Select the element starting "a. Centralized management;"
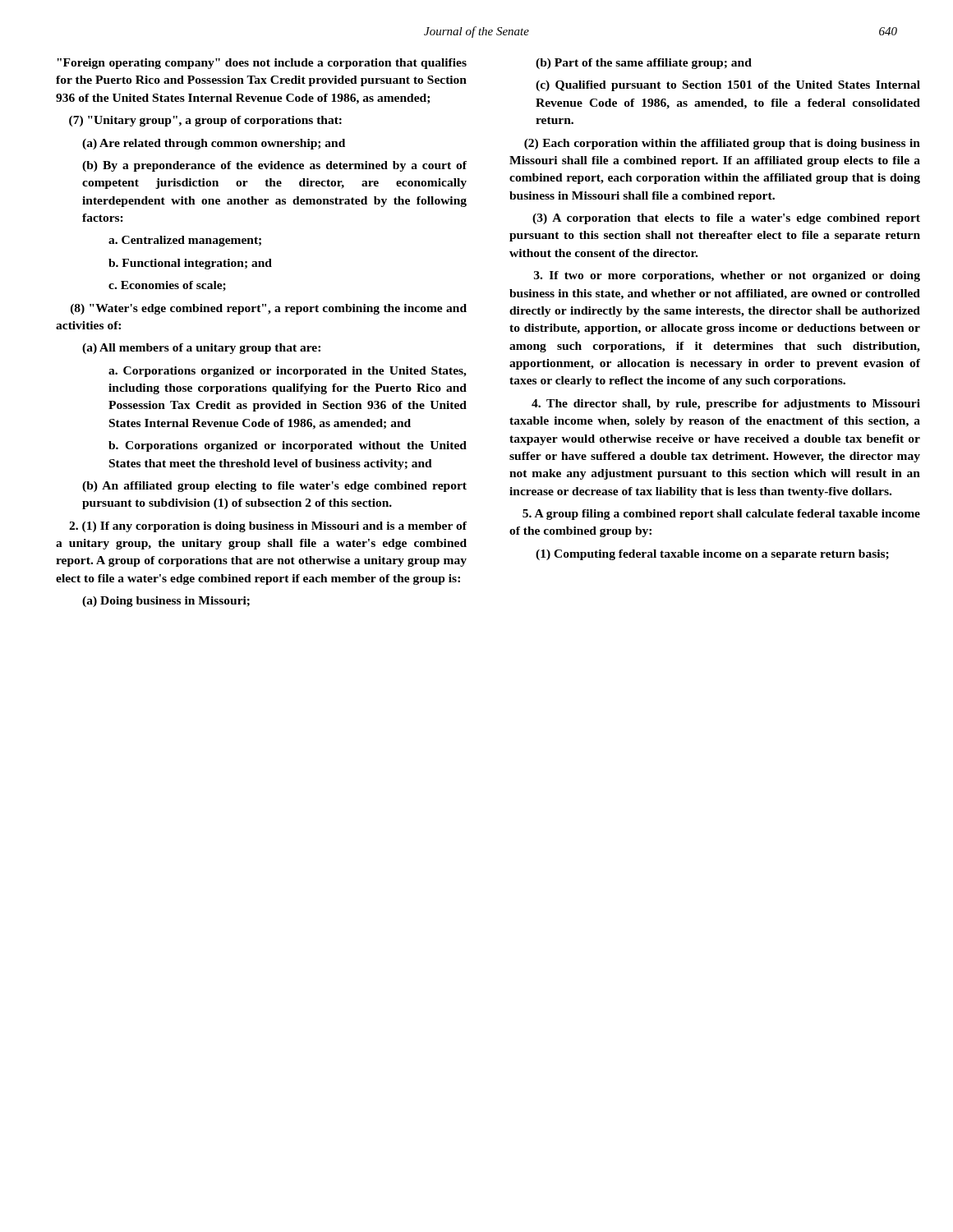953x1232 pixels. coord(185,240)
